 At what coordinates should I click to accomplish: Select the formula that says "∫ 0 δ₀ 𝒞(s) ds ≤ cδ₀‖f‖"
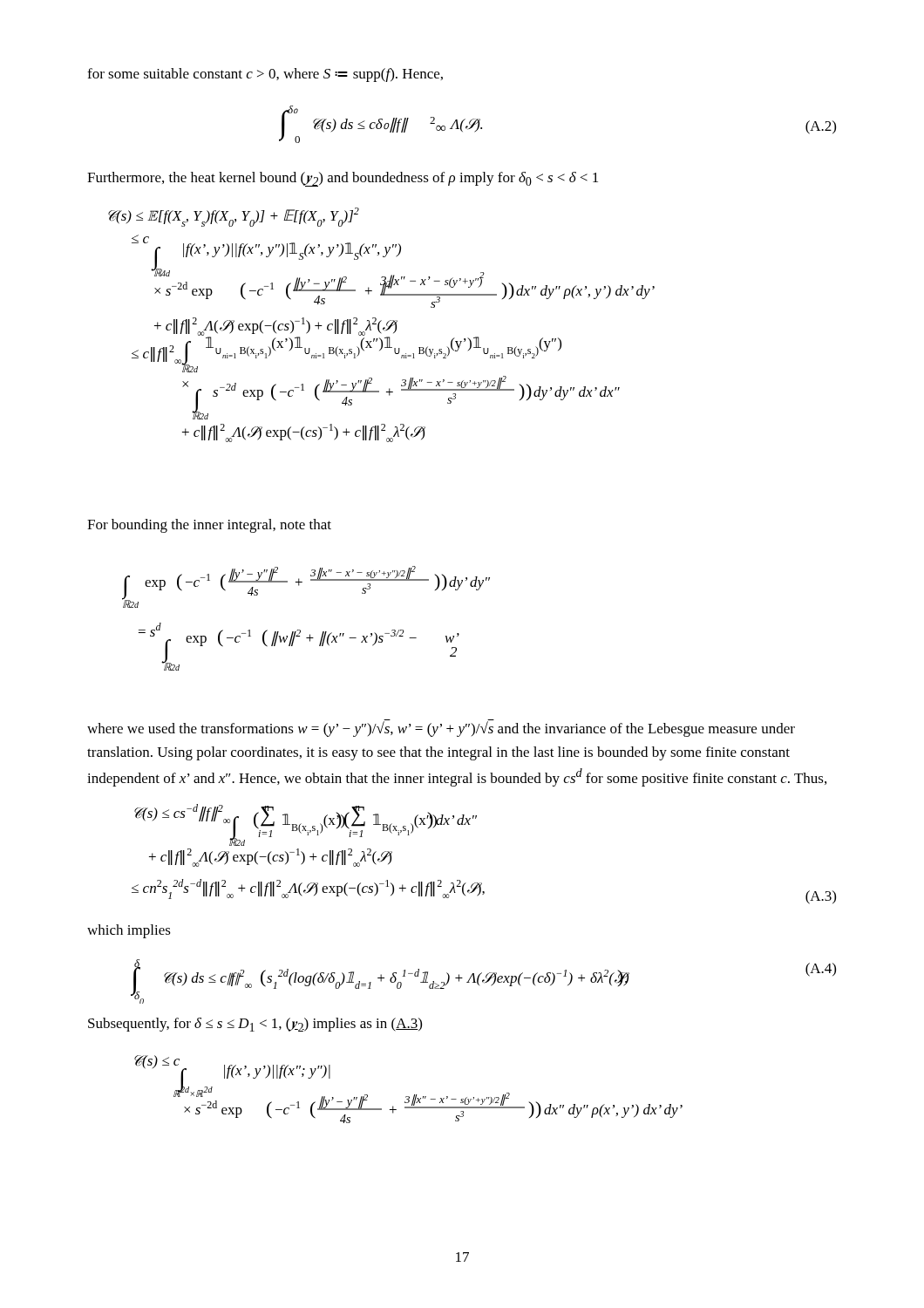297,113
